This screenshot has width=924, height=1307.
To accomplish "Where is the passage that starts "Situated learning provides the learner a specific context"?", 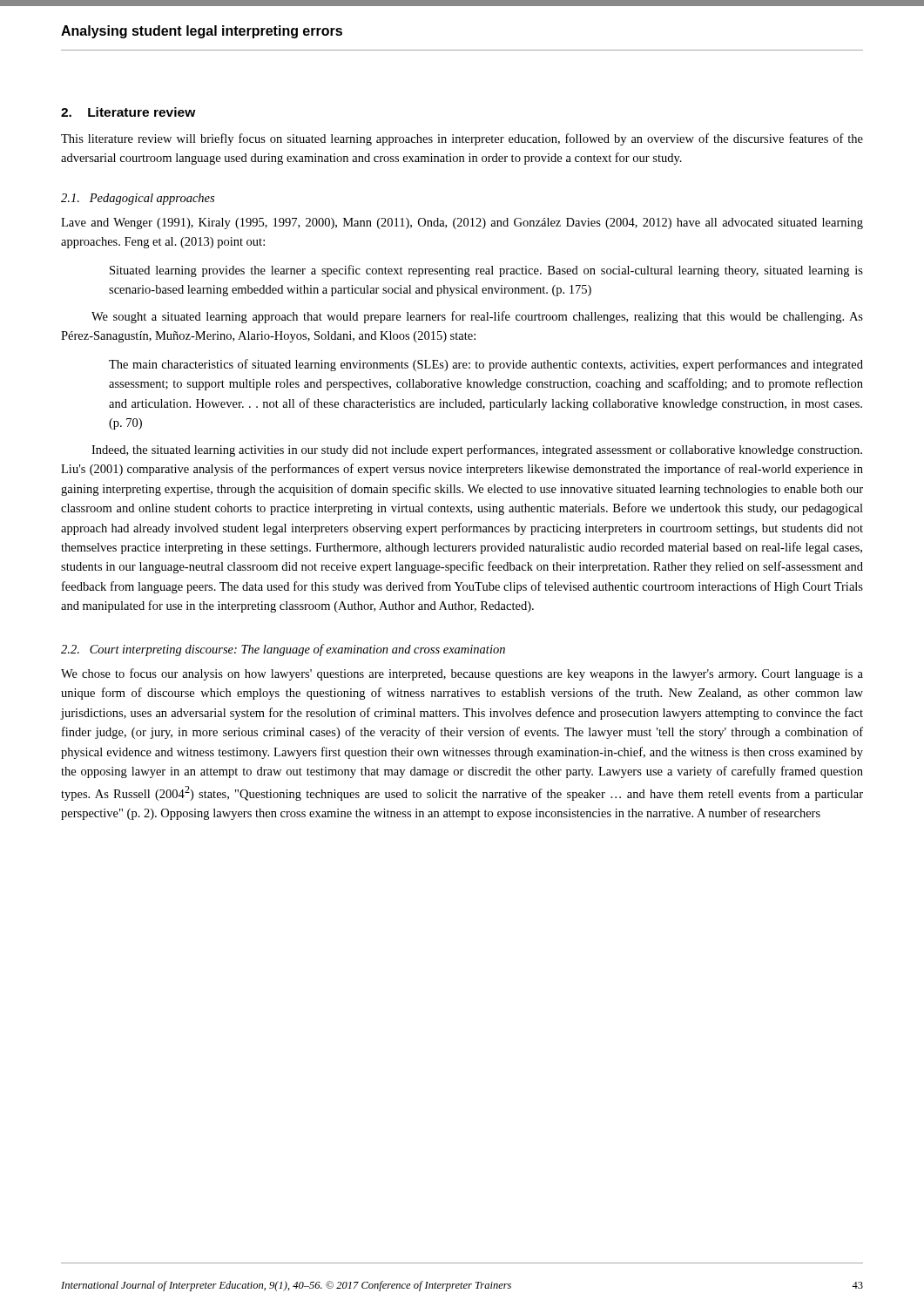I will (x=486, y=280).
